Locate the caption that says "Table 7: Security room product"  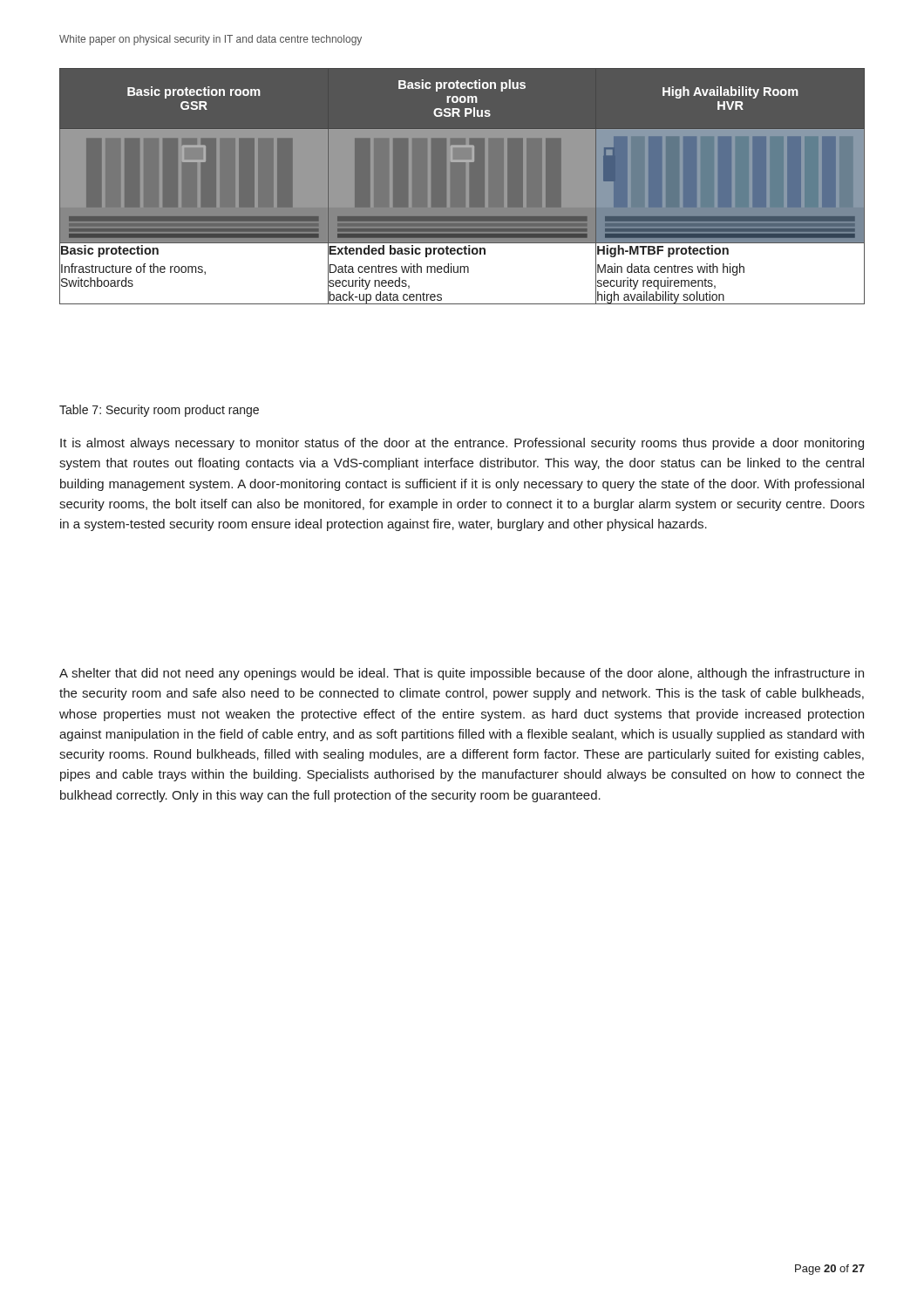tap(159, 410)
